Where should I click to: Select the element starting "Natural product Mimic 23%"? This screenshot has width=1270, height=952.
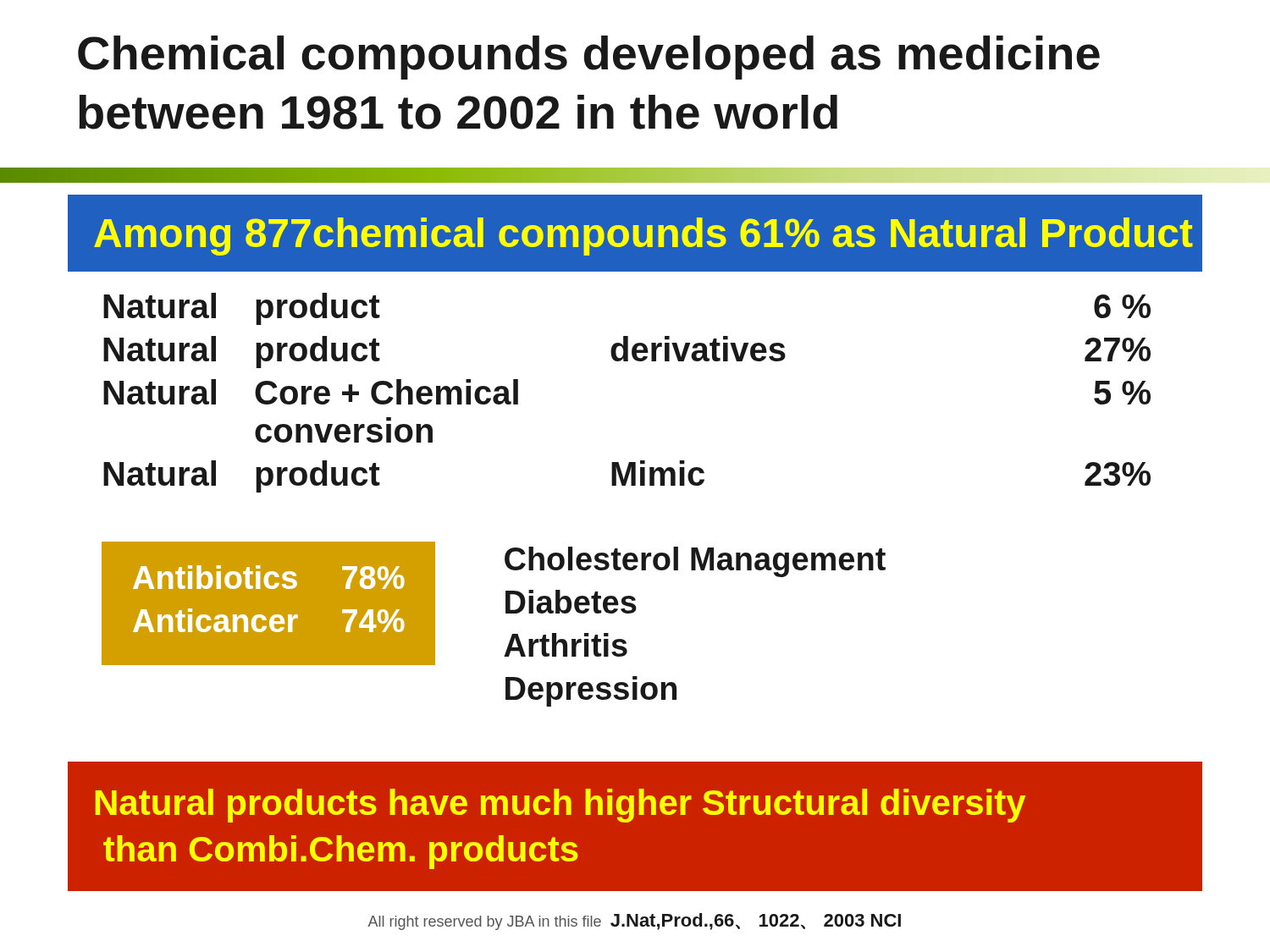click(627, 474)
